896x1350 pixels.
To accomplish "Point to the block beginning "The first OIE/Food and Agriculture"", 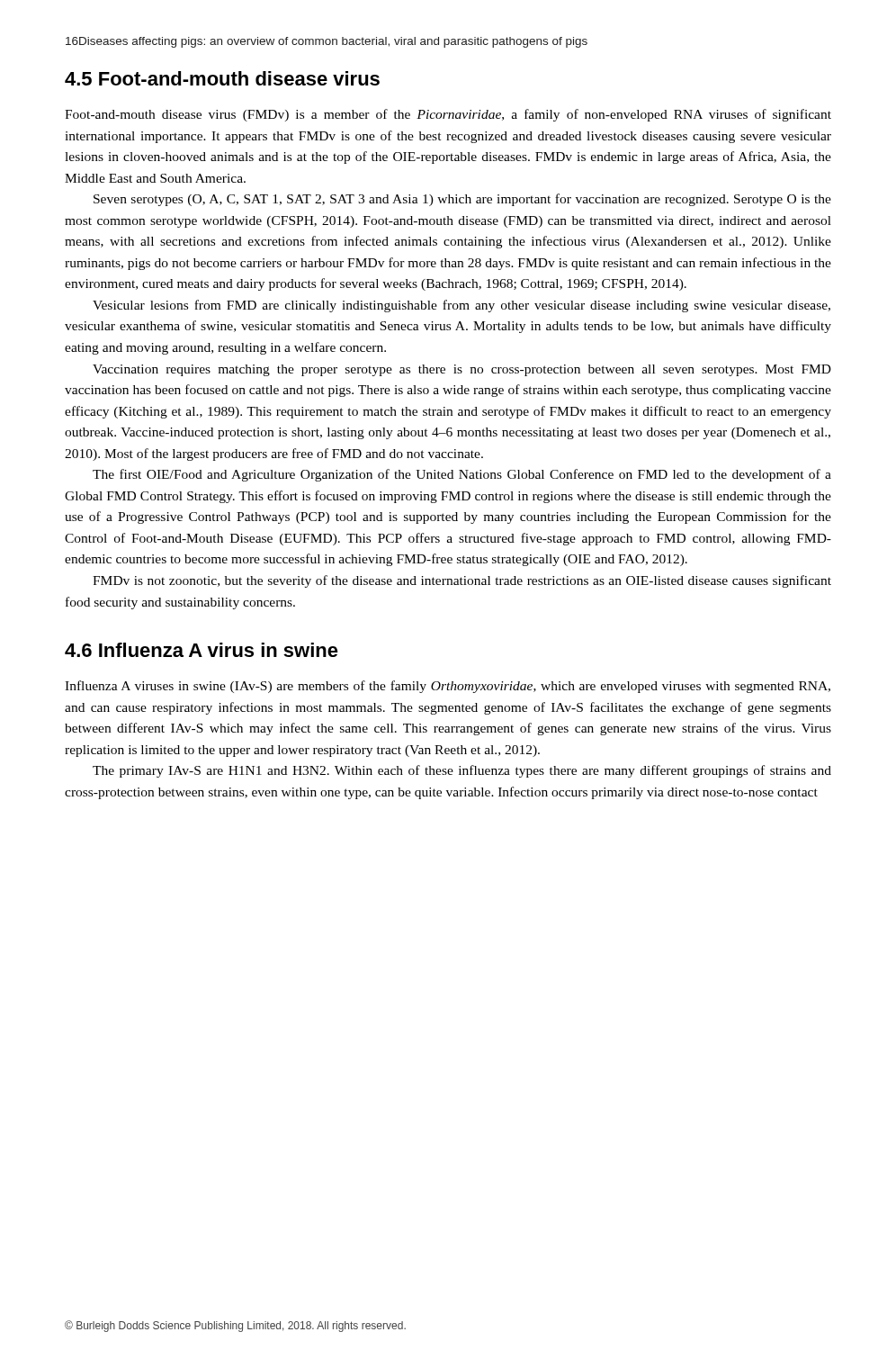I will tap(448, 517).
